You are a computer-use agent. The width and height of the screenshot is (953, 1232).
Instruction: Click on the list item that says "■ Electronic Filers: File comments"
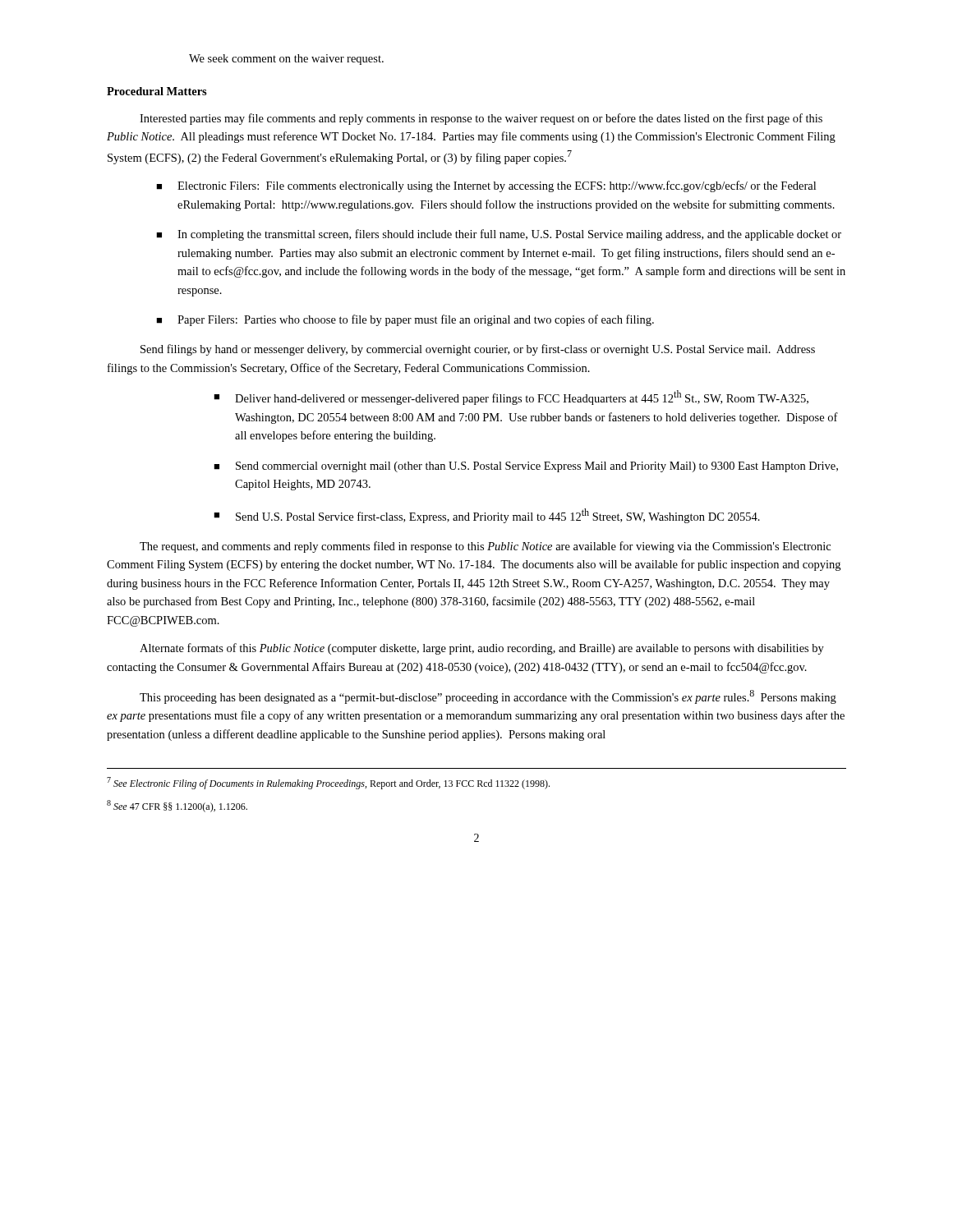coord(501,195)
